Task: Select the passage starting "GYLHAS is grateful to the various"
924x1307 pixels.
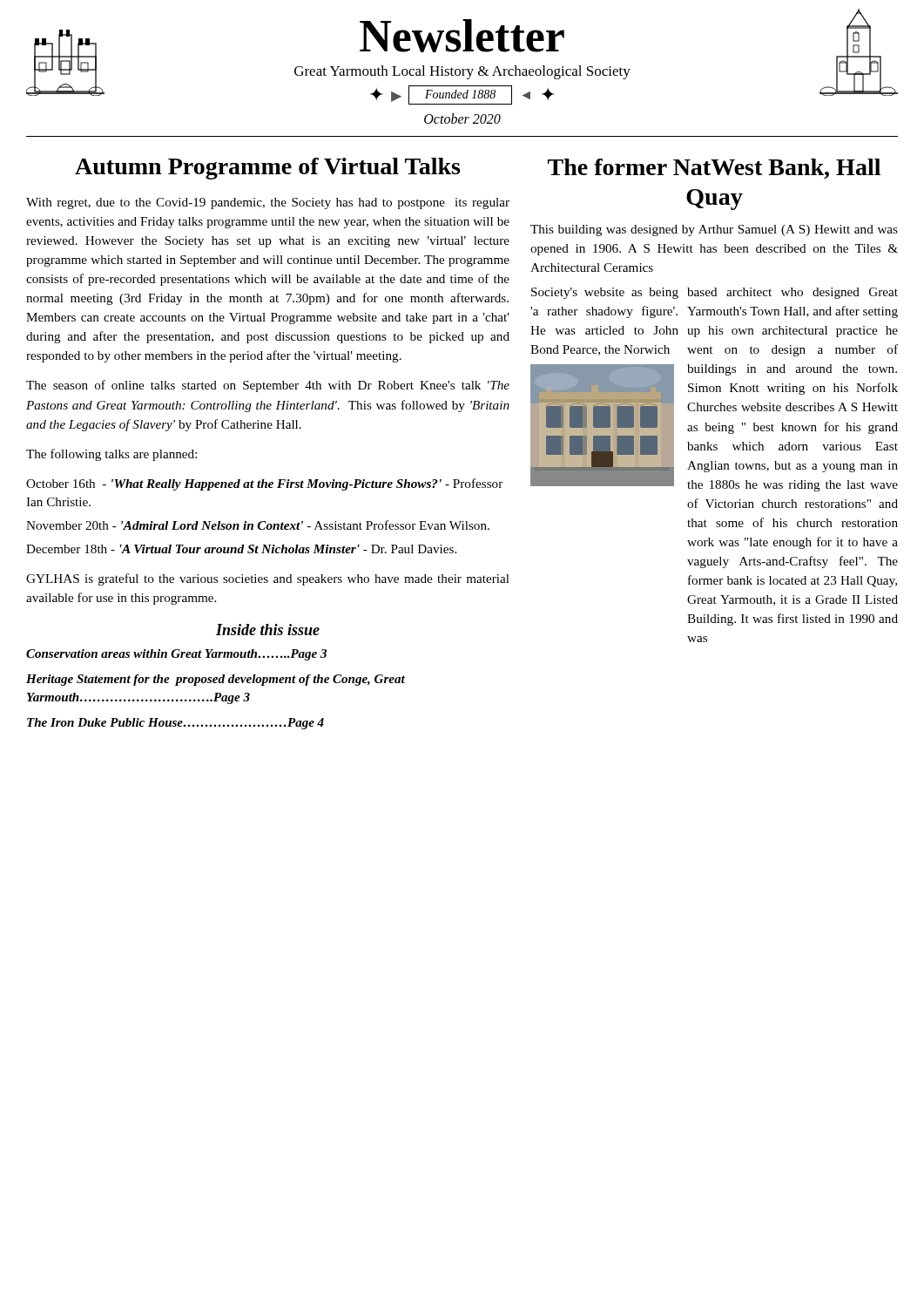Action: (268, 587)
